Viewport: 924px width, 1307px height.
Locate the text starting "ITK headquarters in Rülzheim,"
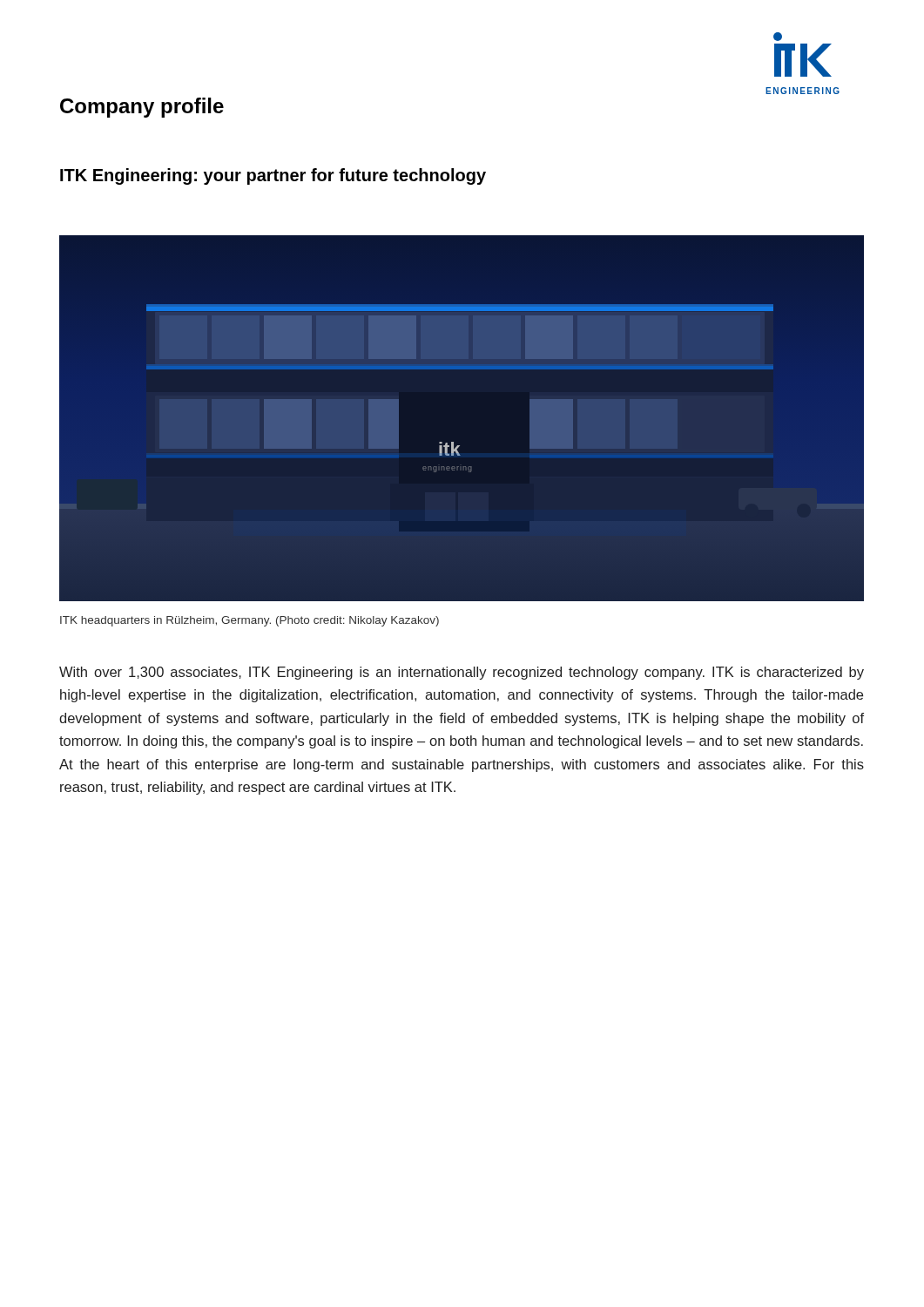pyautogui.click(x=249, y=620)
